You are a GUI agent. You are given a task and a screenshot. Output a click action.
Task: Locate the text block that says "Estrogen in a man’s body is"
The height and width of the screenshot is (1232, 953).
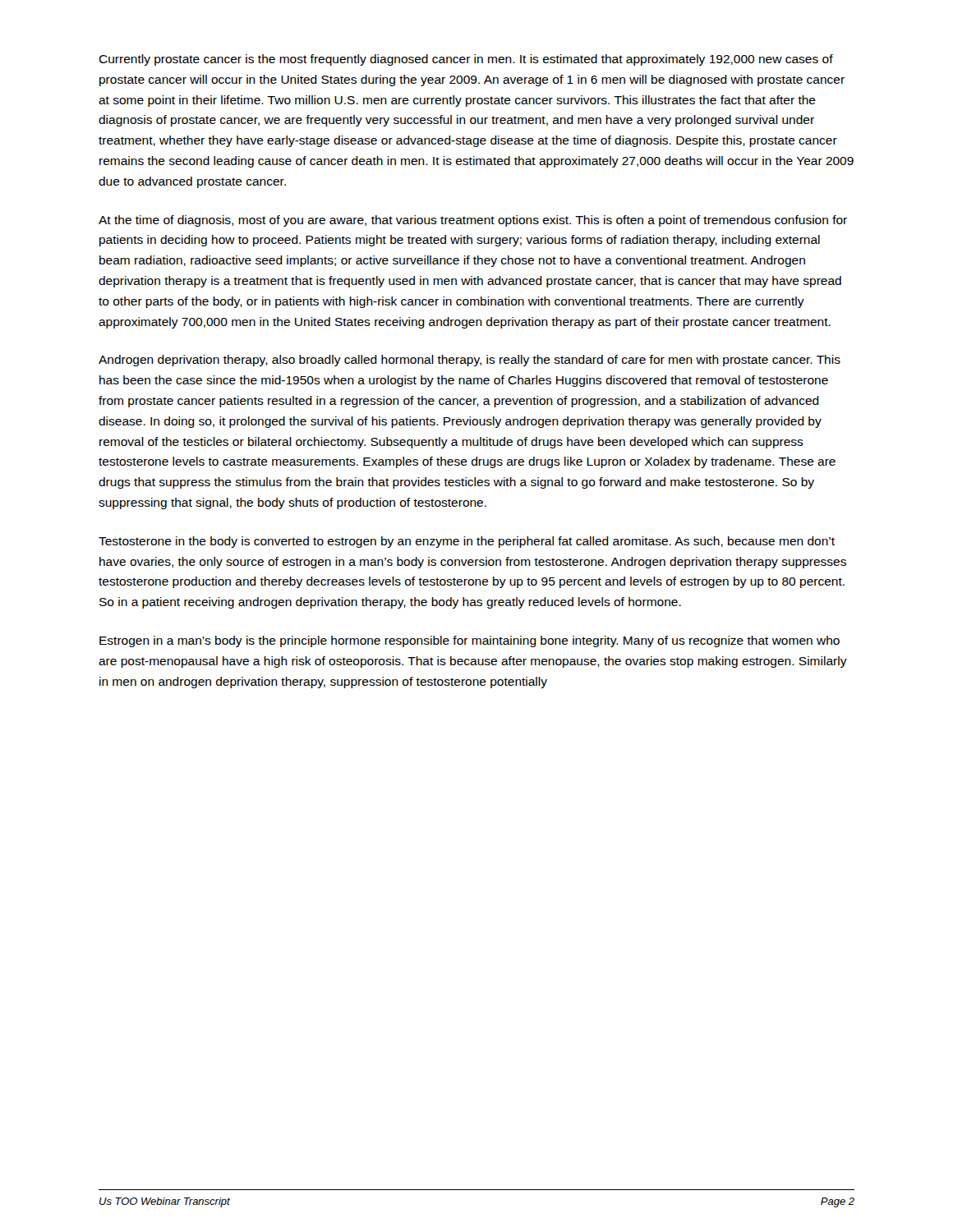473,660
